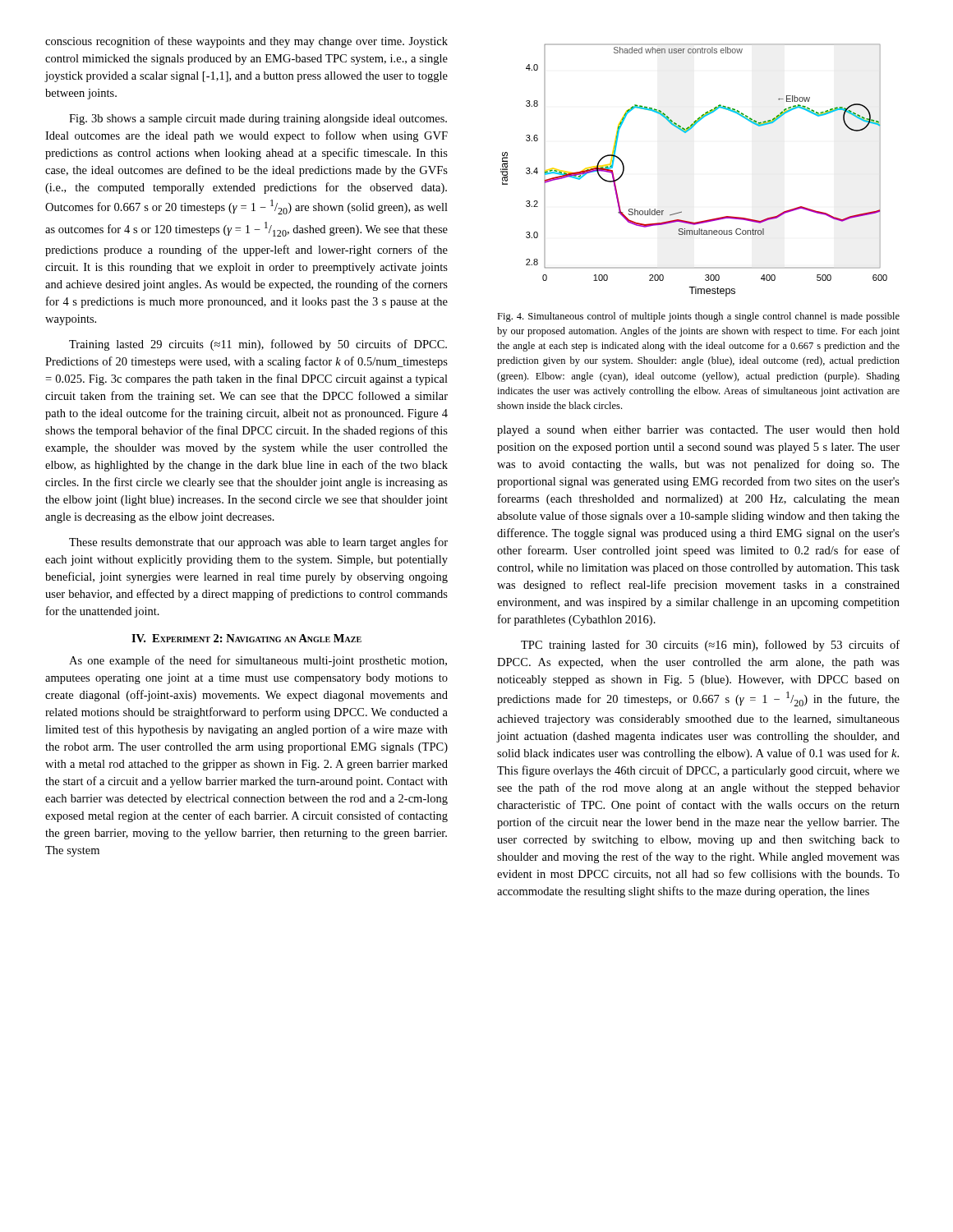953x1232 pixels.
Task: Locate the line chart
Action: pyautogui.click(x=698, y=168)
